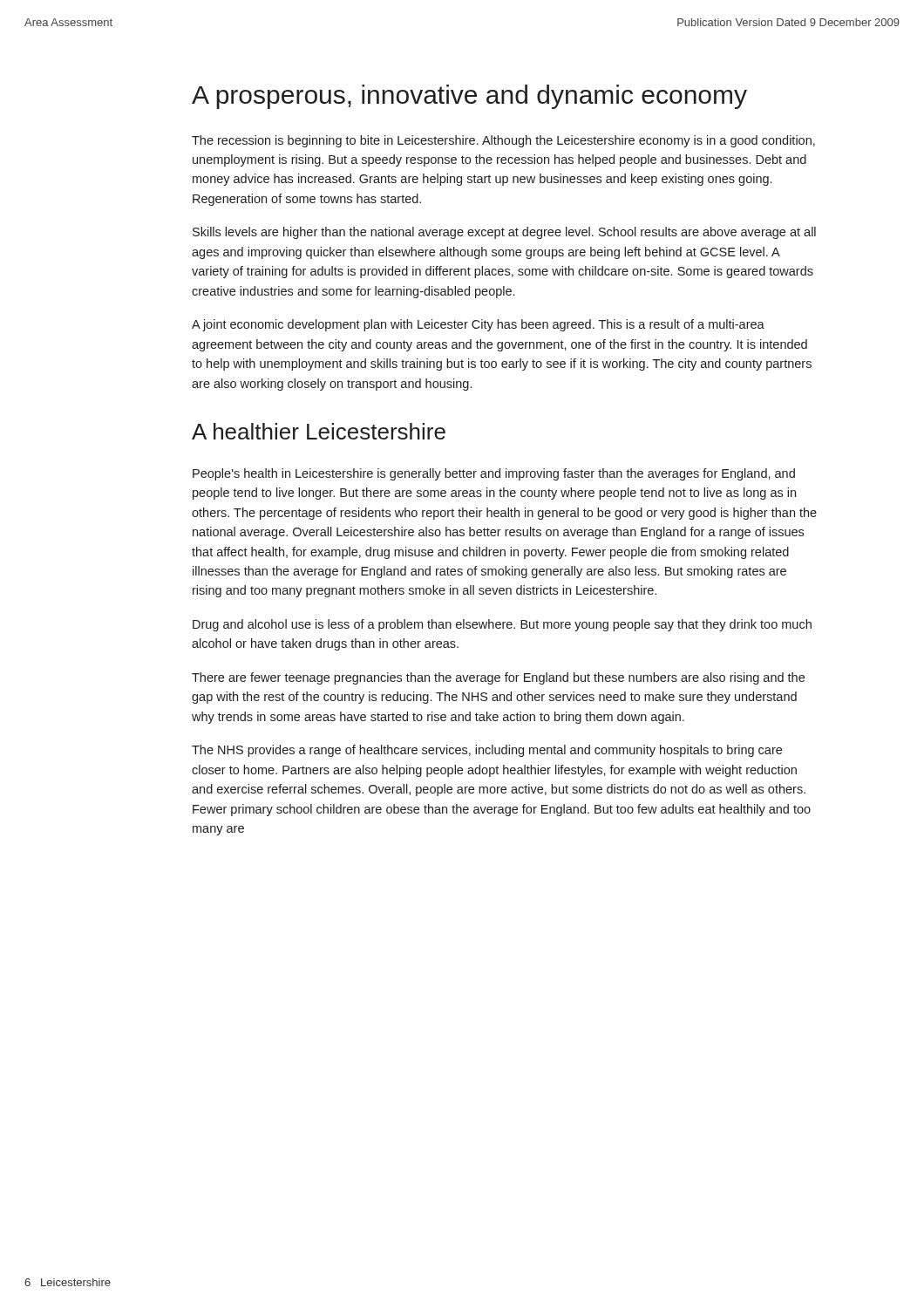Viewport: 924px width, 1308px height.
Task: Select the passage starting "Drug and alcohol"
Action: 502,634
